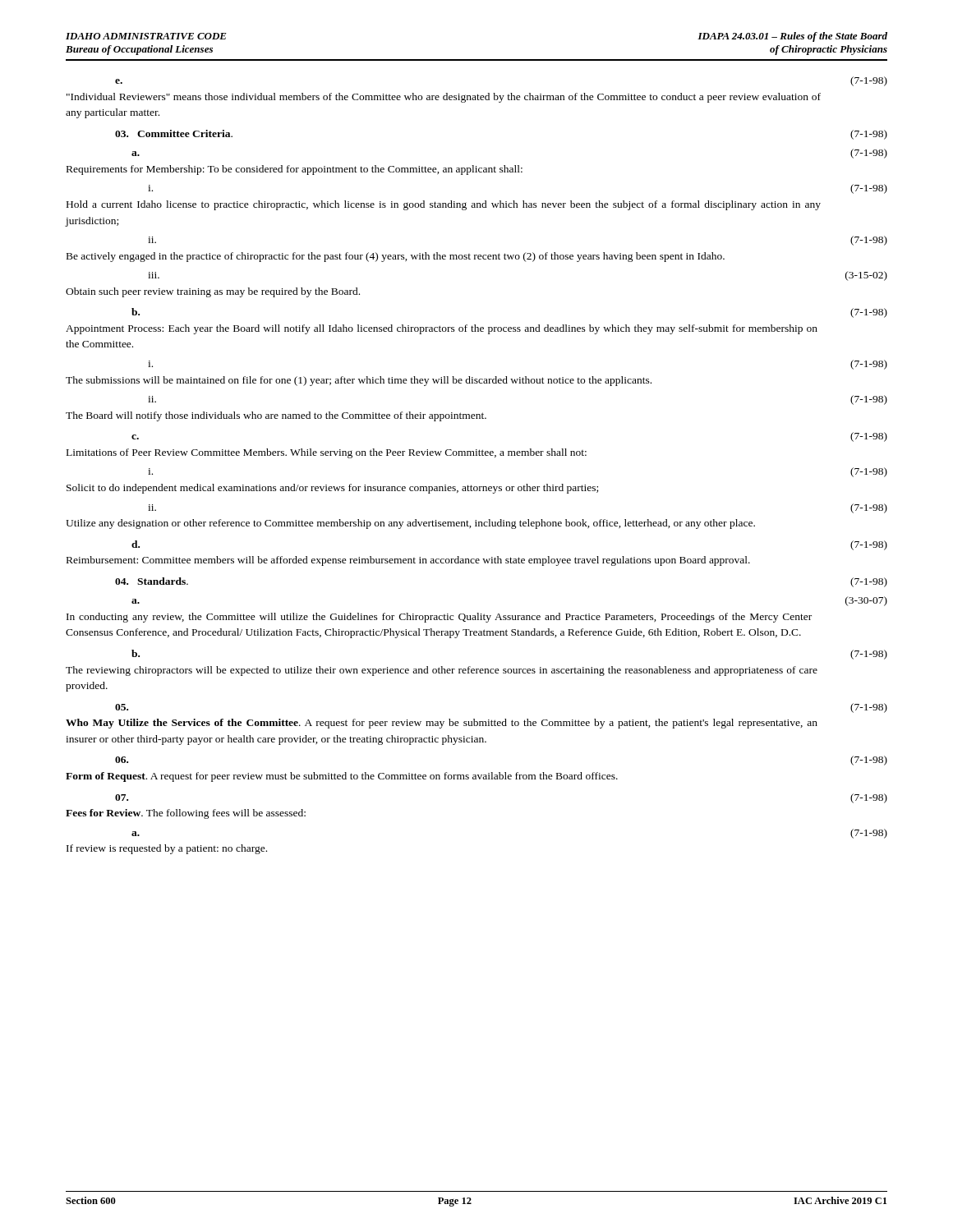Click on the element starting "Form of Request. A request for peer"
This screenshot has width=953, height=1232.
point(476,768)
